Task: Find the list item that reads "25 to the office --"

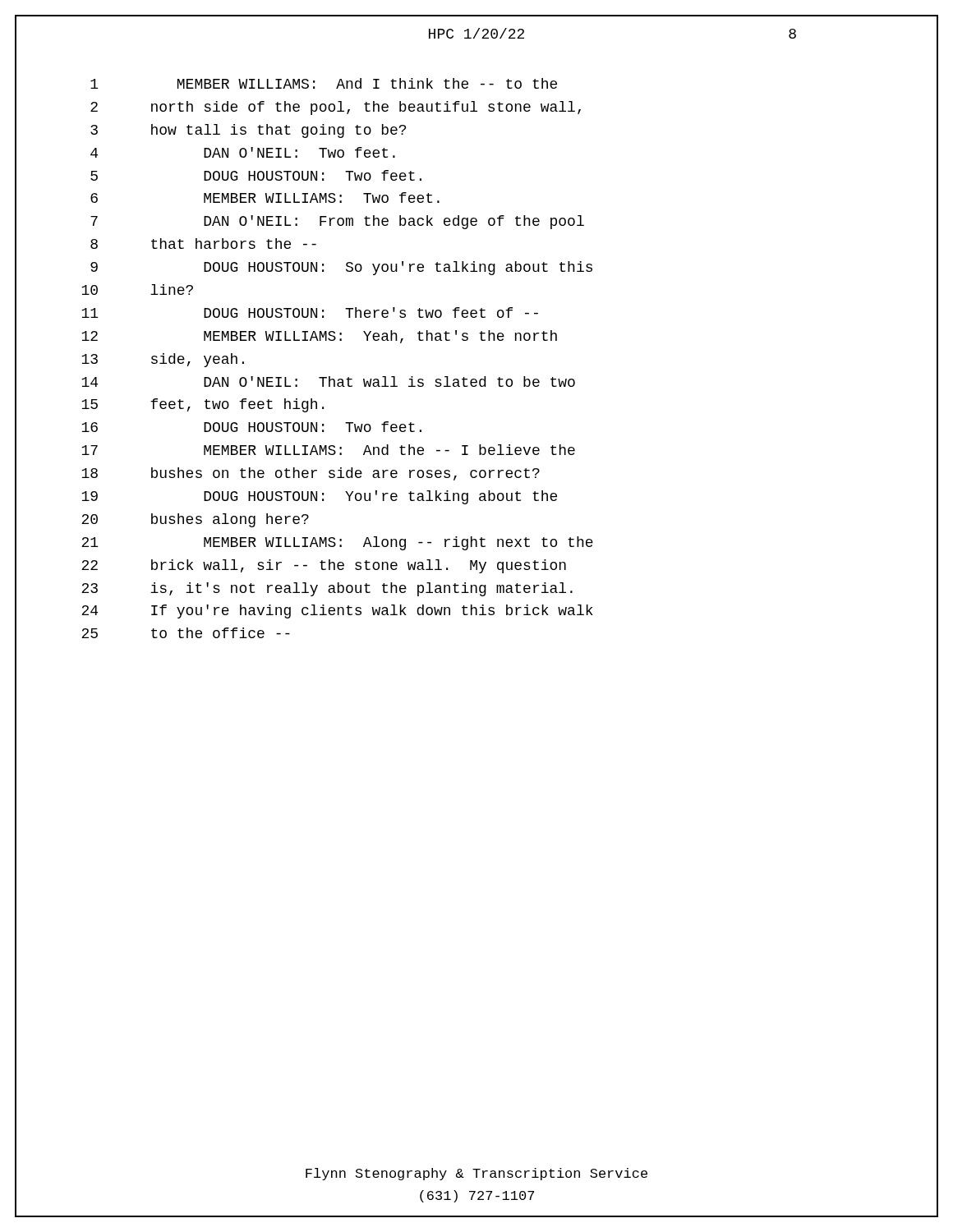Action: tap(186, 633)
